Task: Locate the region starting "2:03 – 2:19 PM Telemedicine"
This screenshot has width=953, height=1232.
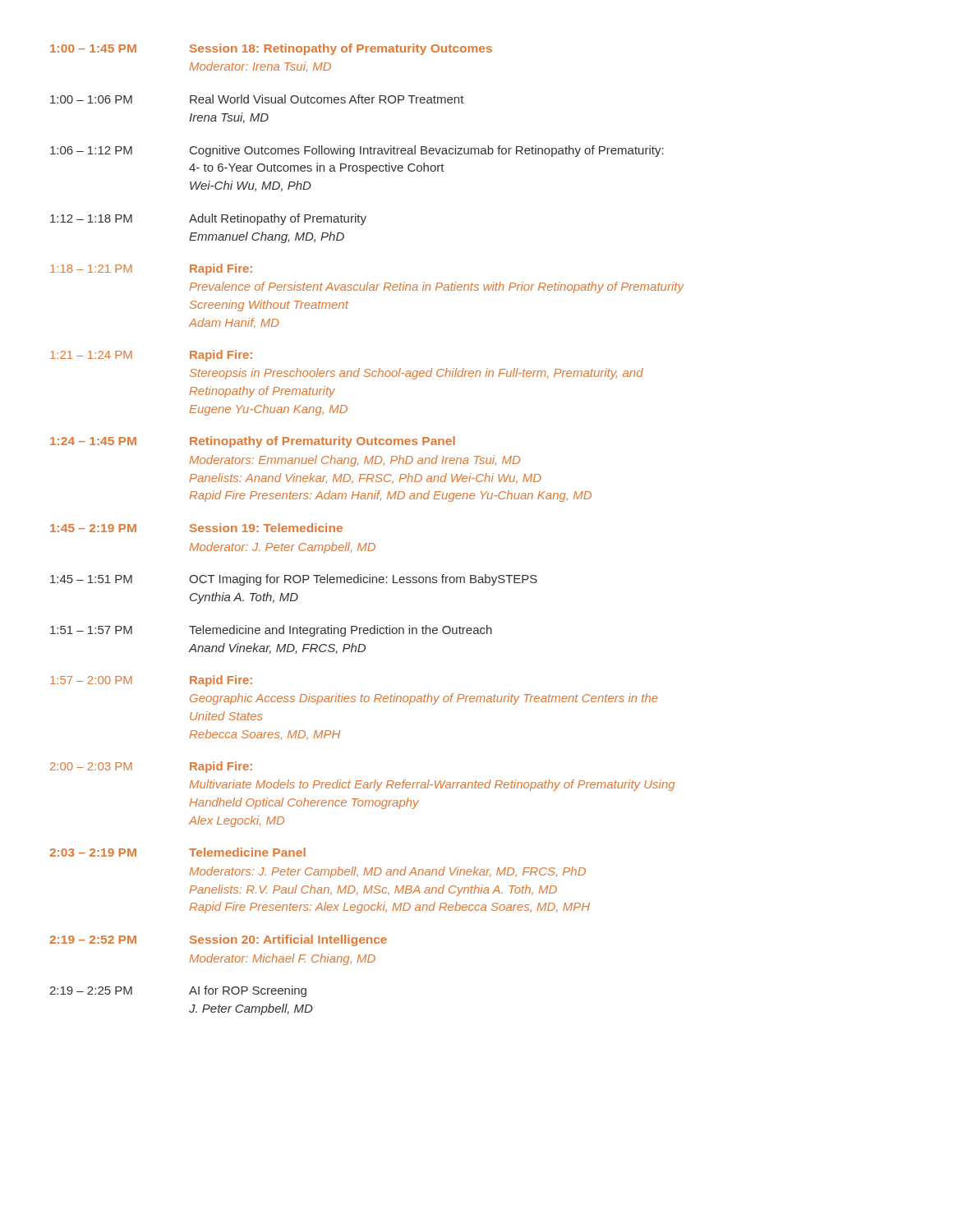Action: coord(476,880)
